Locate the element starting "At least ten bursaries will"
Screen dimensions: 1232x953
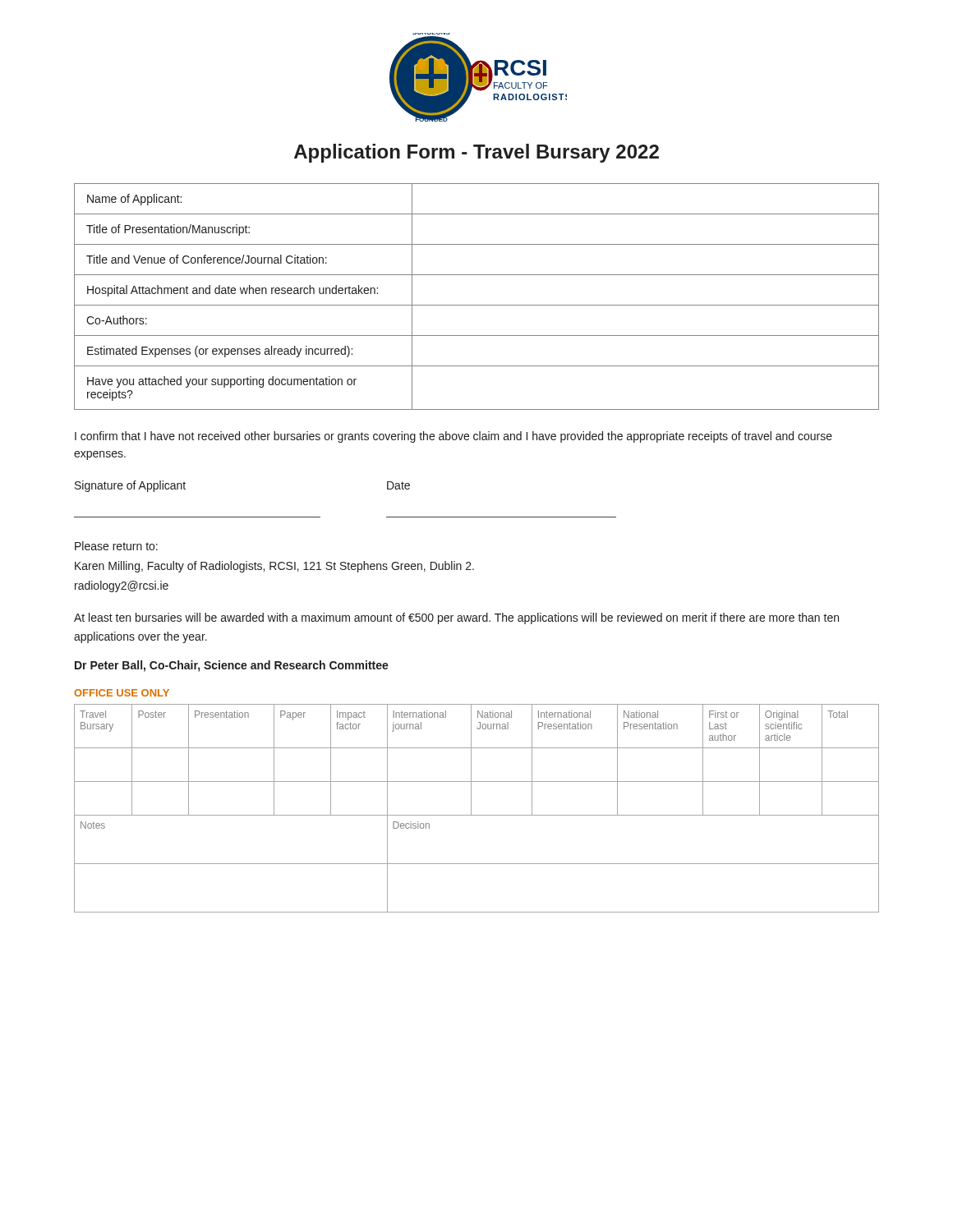457,627
